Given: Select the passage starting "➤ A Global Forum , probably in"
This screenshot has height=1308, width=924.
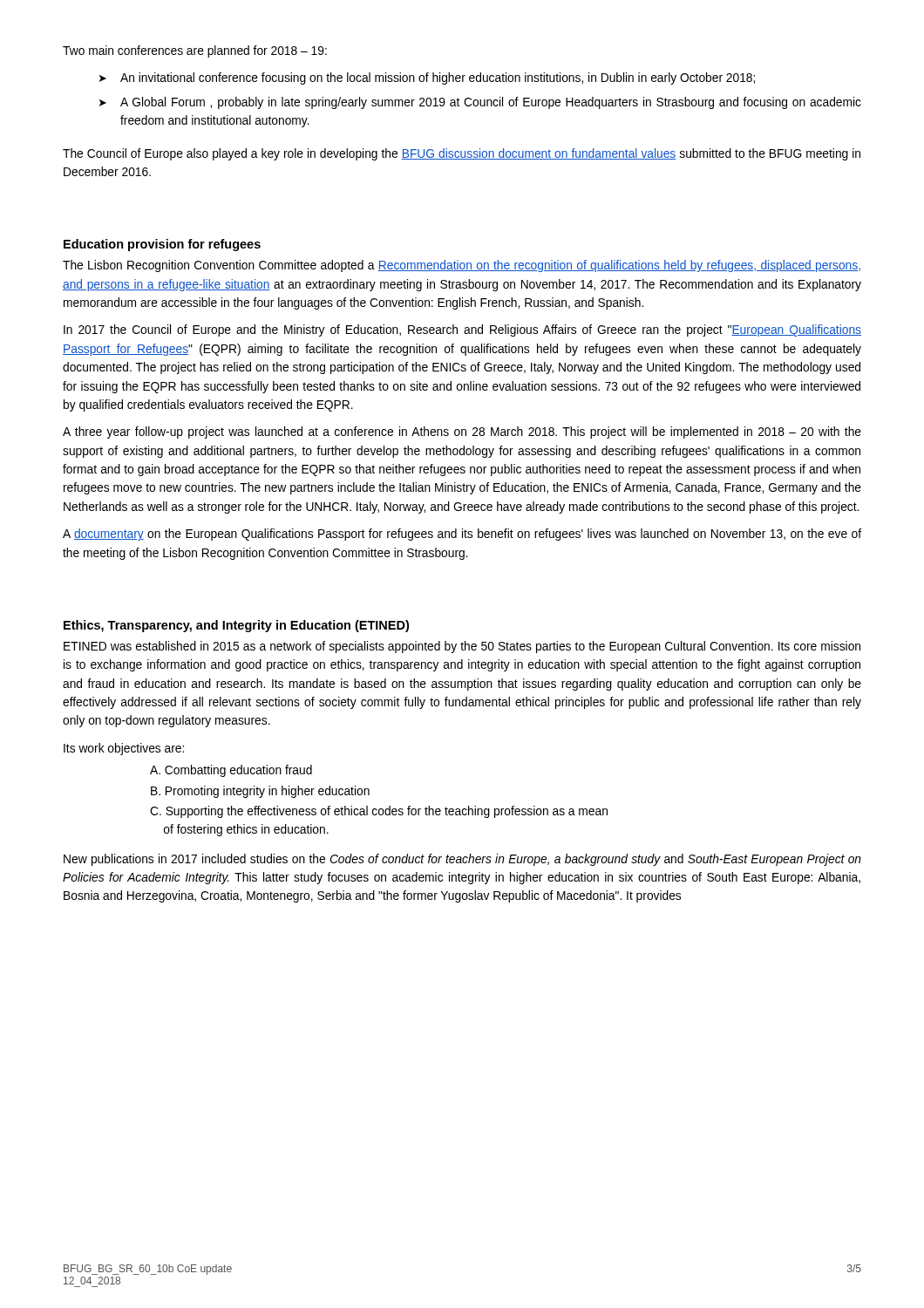Looking at the screenshot, I should [479, 112].
